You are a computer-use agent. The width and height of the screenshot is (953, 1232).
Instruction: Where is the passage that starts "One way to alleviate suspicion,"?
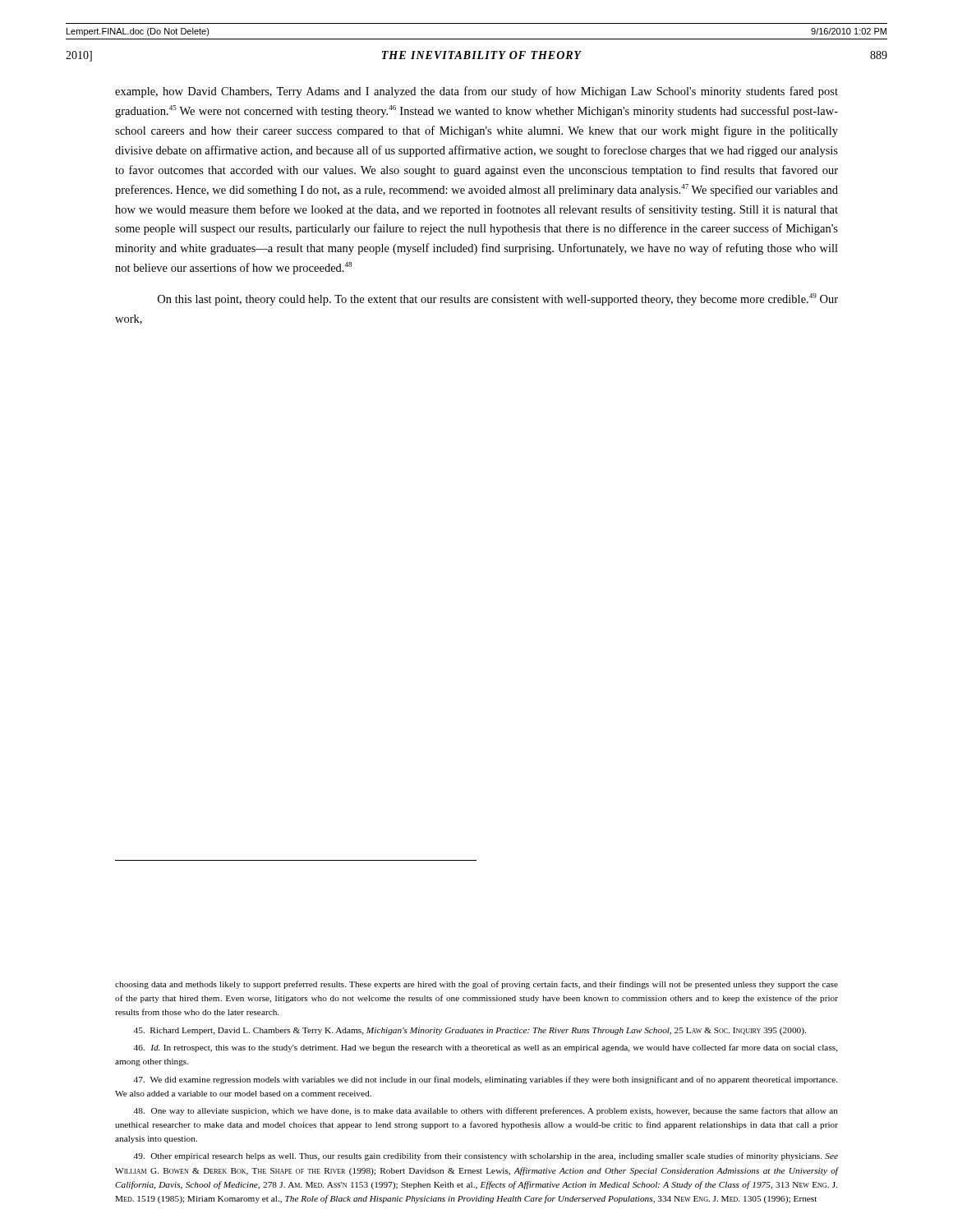pos(476,1124)
